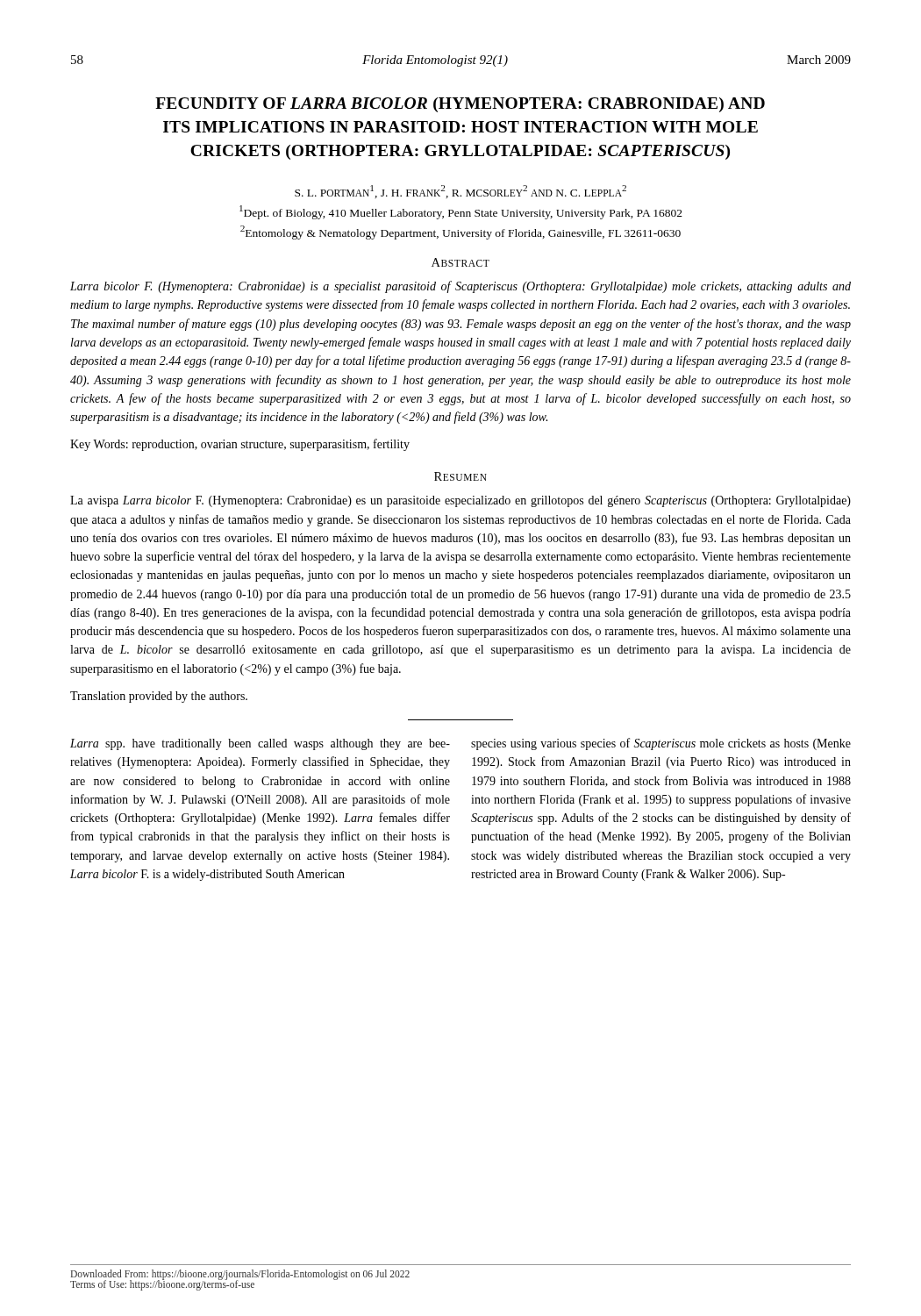The width and height of the screenshot is (921, 1316).
Task: Select the text block with the text "Key Words: reproduction, ovarian"
Action: click(x=240, y=445)
